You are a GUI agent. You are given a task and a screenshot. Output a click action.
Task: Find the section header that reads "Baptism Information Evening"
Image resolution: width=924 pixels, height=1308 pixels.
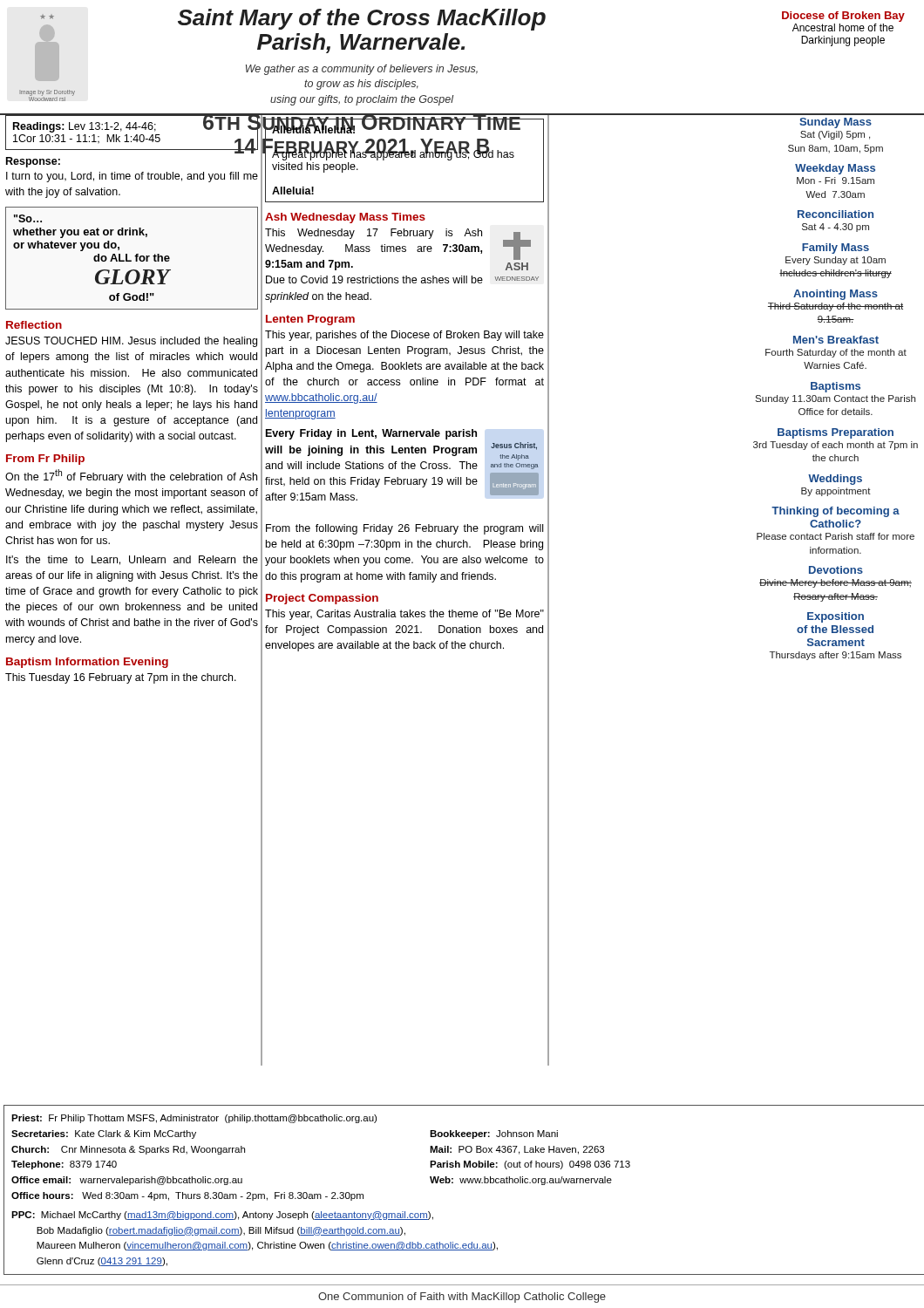[87, 661]
